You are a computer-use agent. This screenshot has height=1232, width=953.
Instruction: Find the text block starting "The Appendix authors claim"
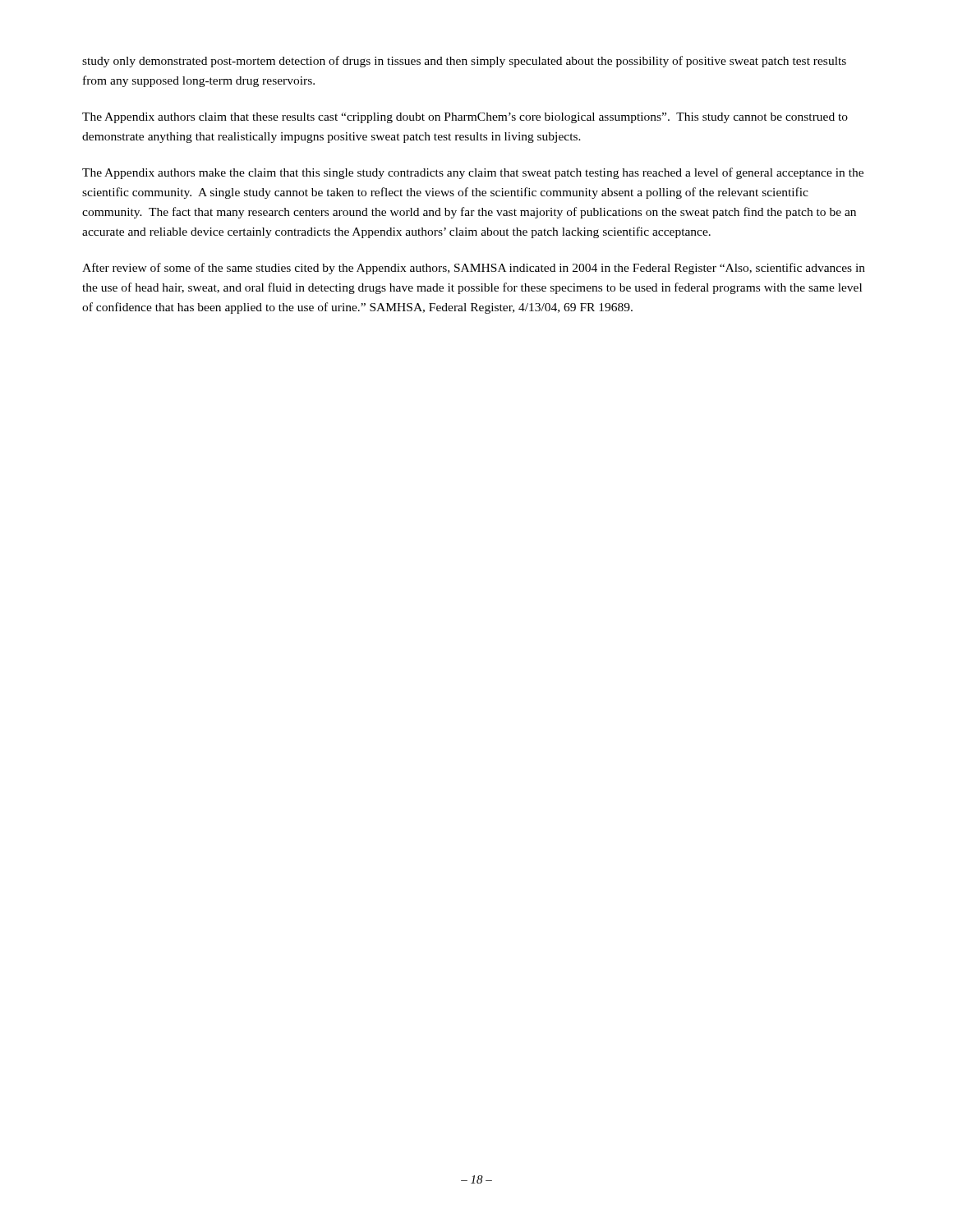tap(465, 126)
